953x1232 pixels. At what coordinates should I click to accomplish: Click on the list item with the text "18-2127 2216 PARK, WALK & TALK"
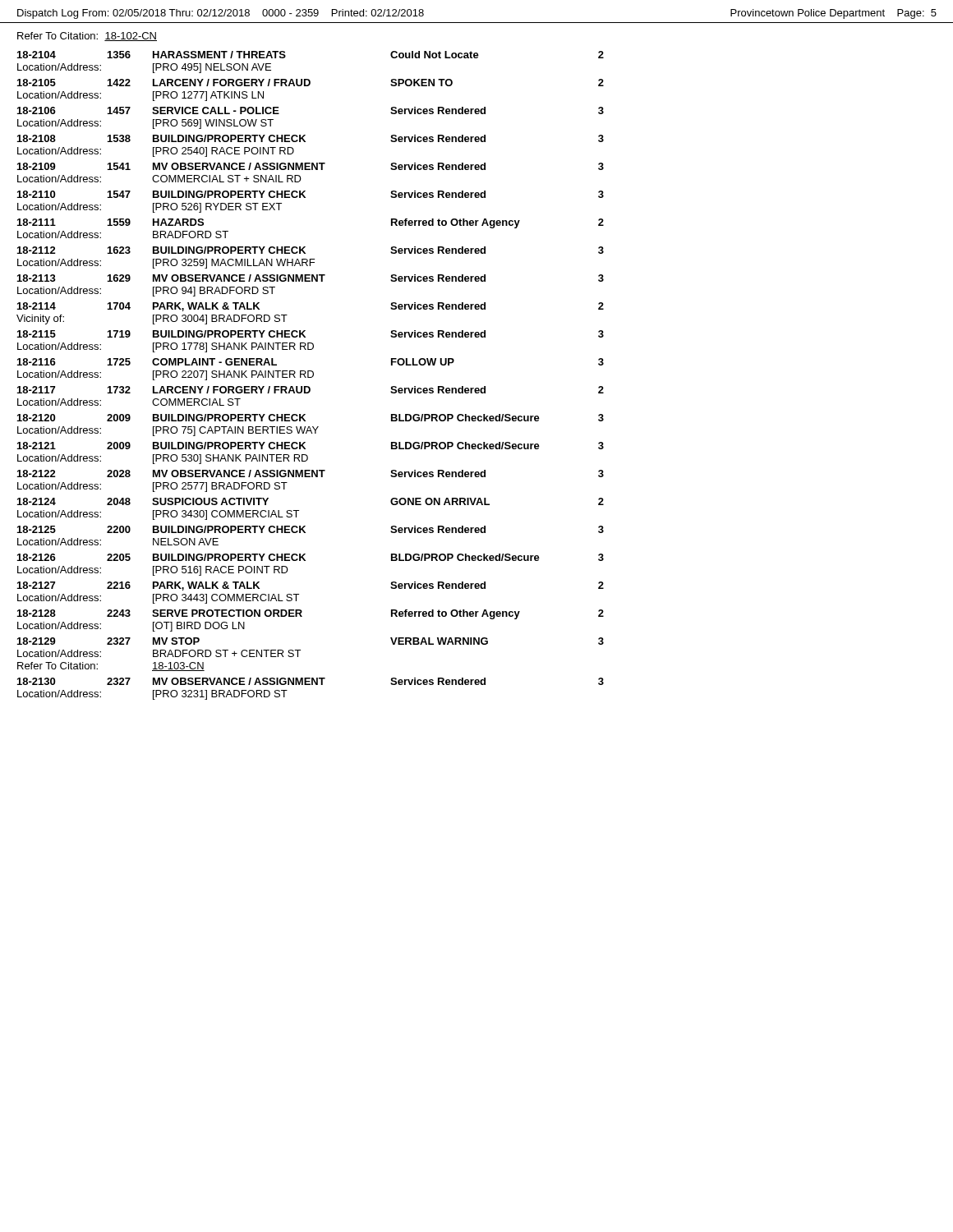[x=476, y=591]
